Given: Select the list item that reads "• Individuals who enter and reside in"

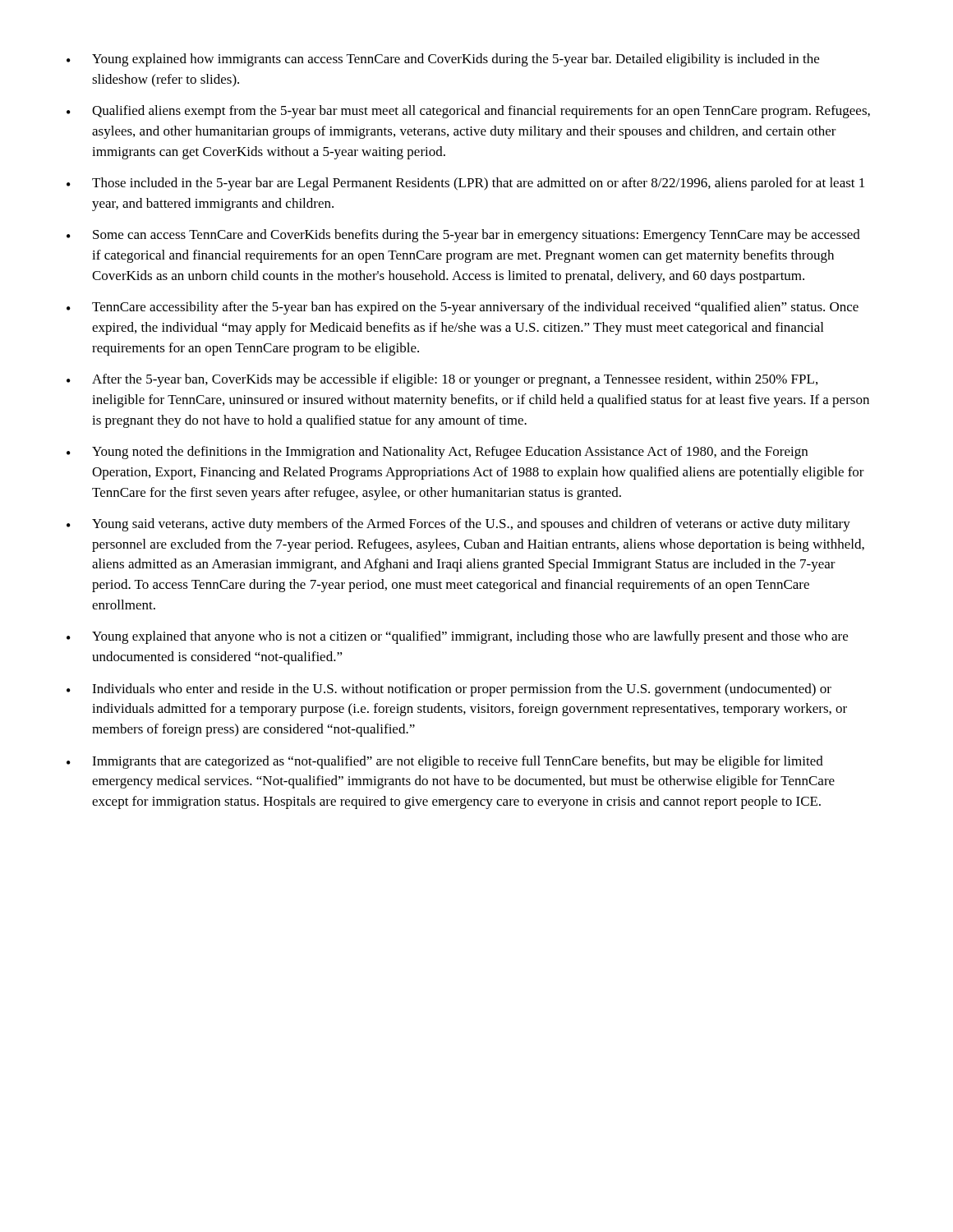Looking at the screenshot, I should pos(468,709).
